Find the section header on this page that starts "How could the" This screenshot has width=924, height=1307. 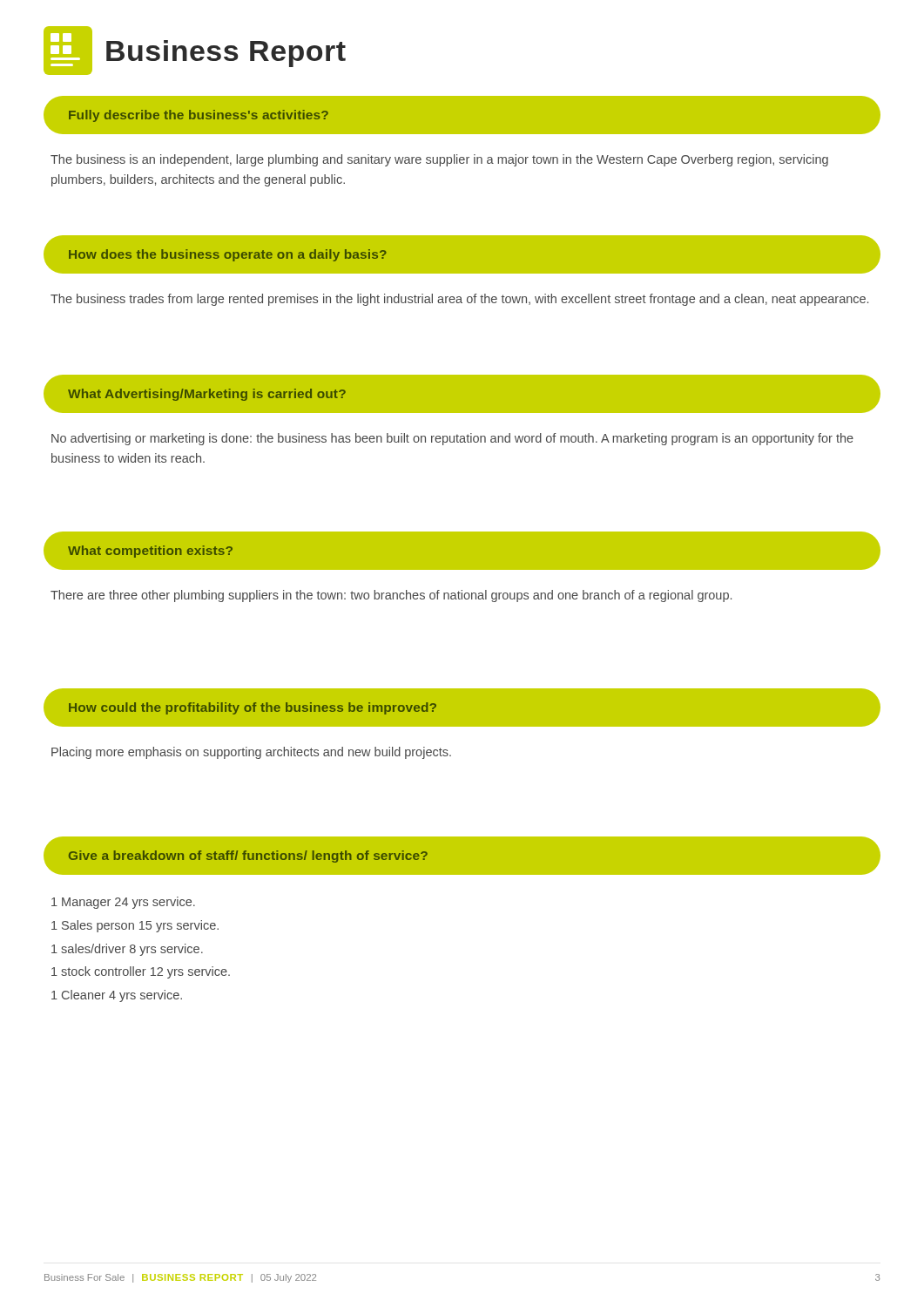[x=462, y=708]
